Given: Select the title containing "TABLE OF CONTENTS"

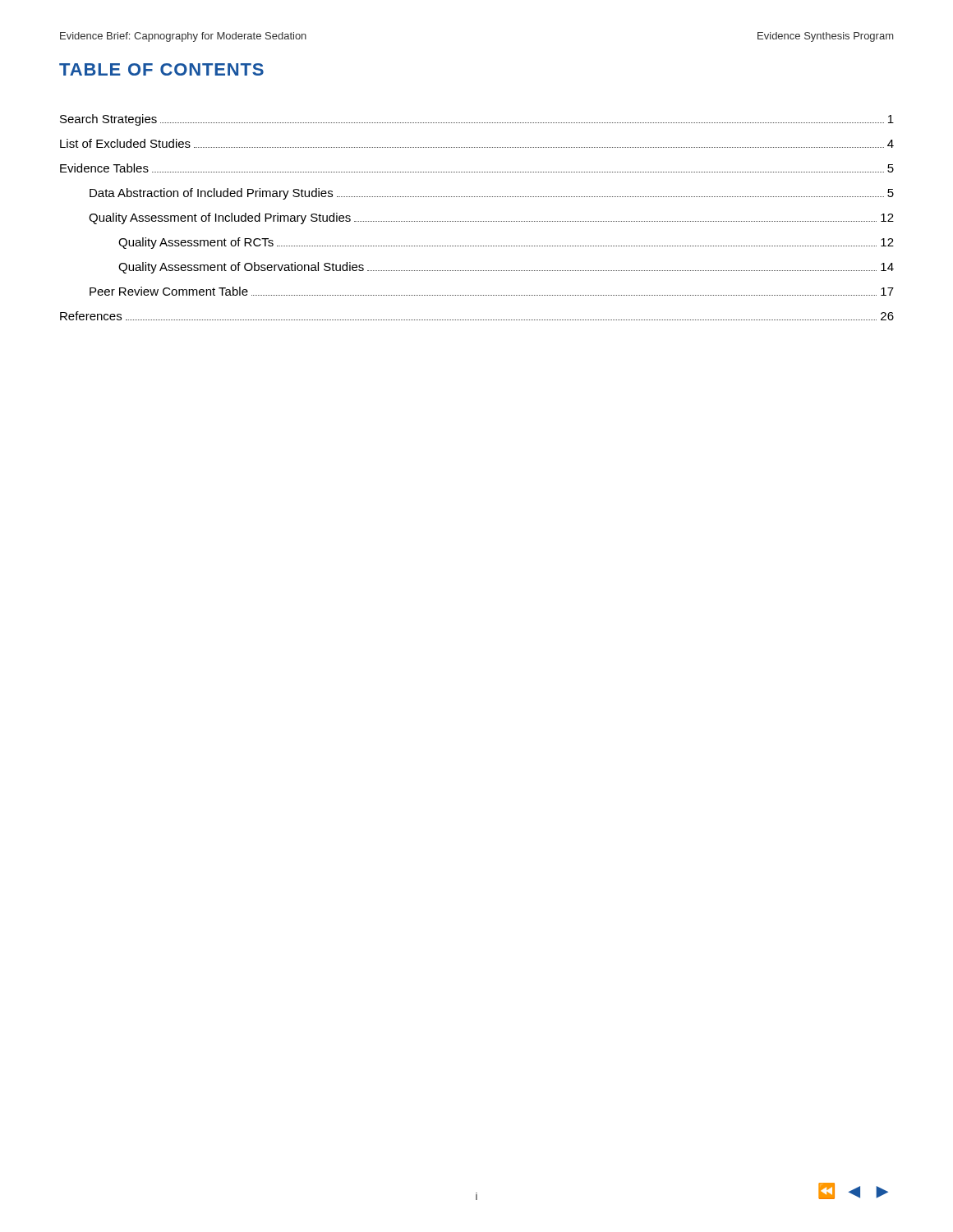Looking at the screenshot, I should 162,69.
